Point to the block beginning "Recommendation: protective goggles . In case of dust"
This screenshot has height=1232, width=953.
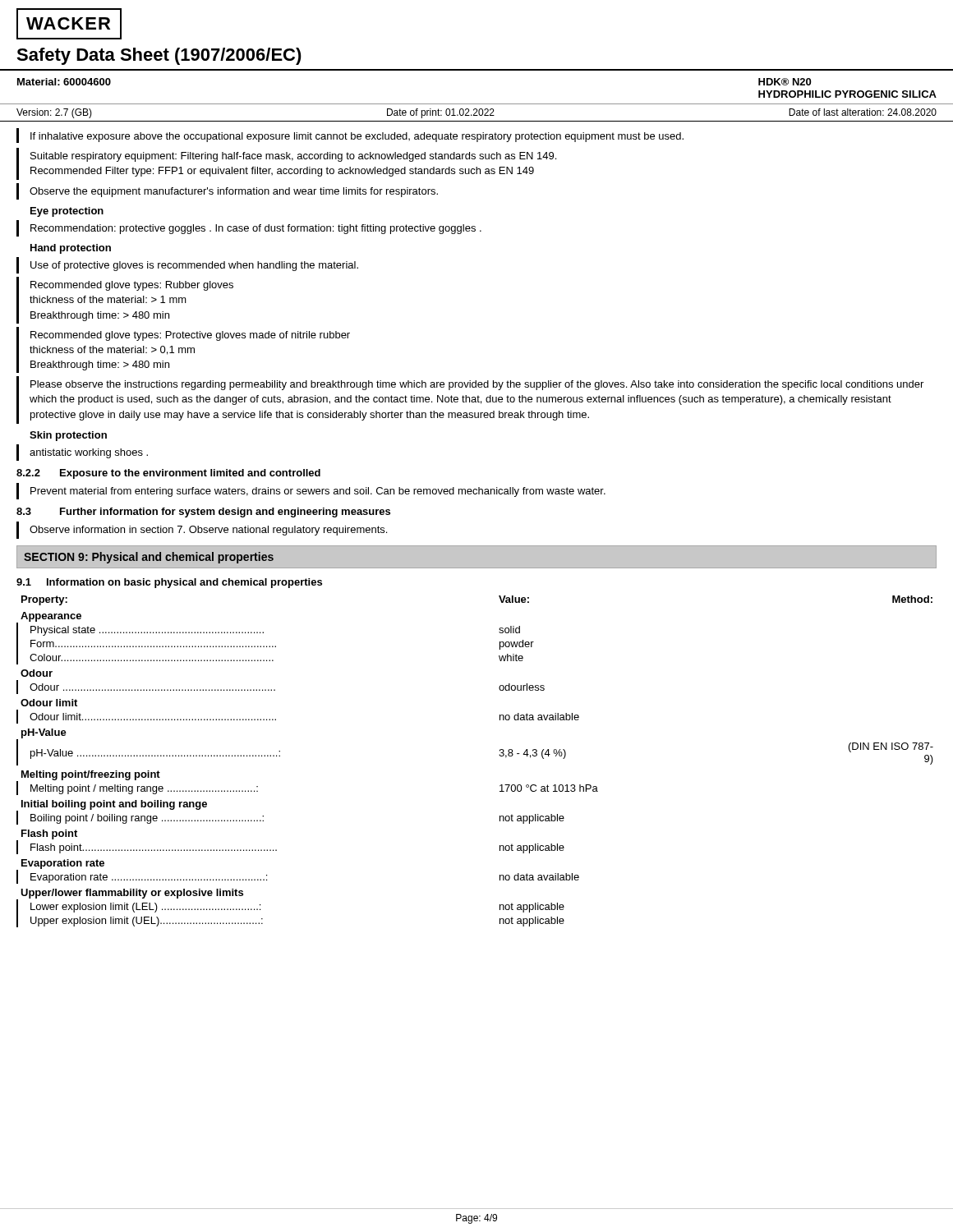pyautogui.click(x=249, y=228)
